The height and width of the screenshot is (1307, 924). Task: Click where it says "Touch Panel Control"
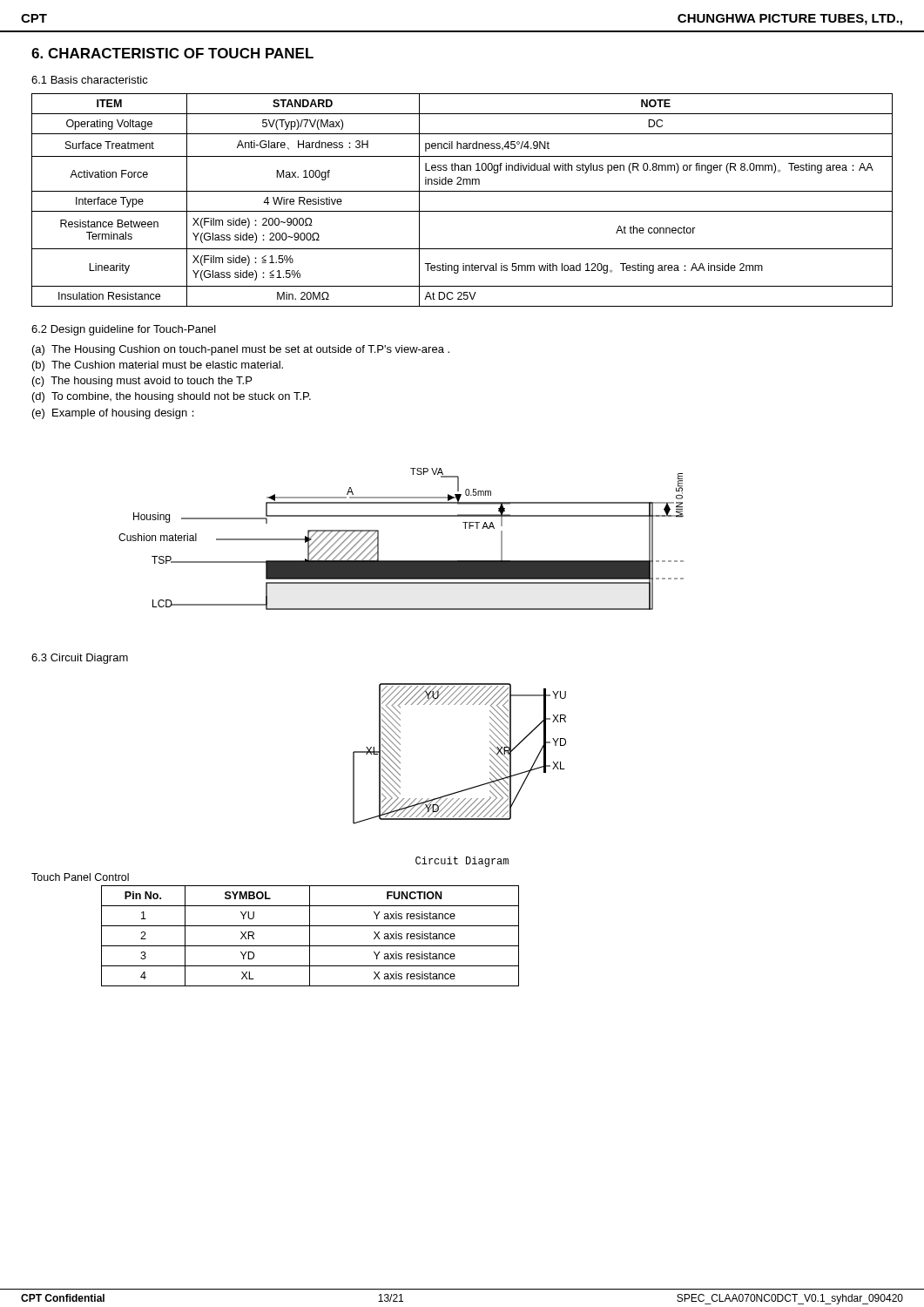(80, 877)
